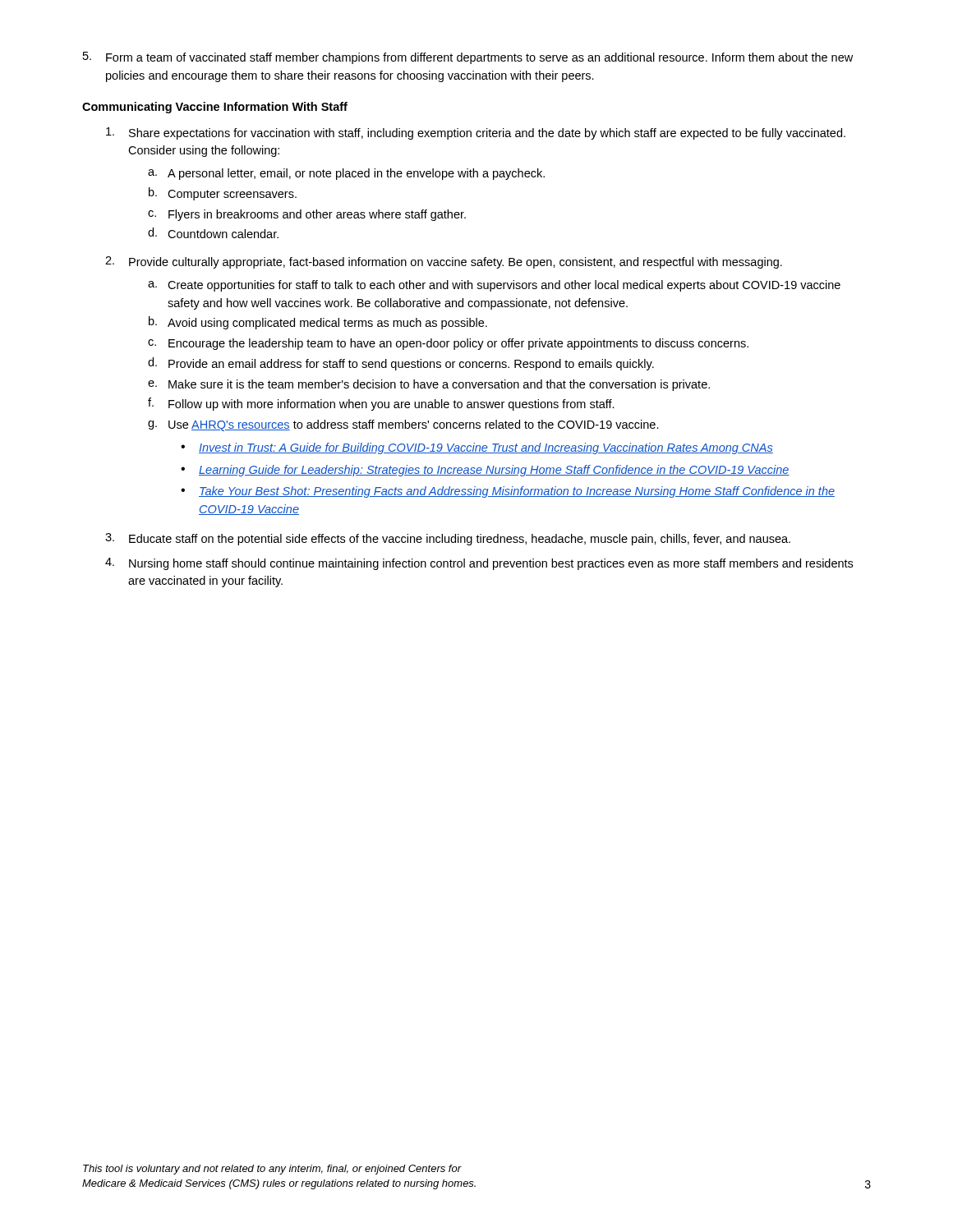Find the list item that says "b. Avoid using complicated medical"
Image resolution: width=953 pixels, height=1232 pixels.
click(318, 323)
